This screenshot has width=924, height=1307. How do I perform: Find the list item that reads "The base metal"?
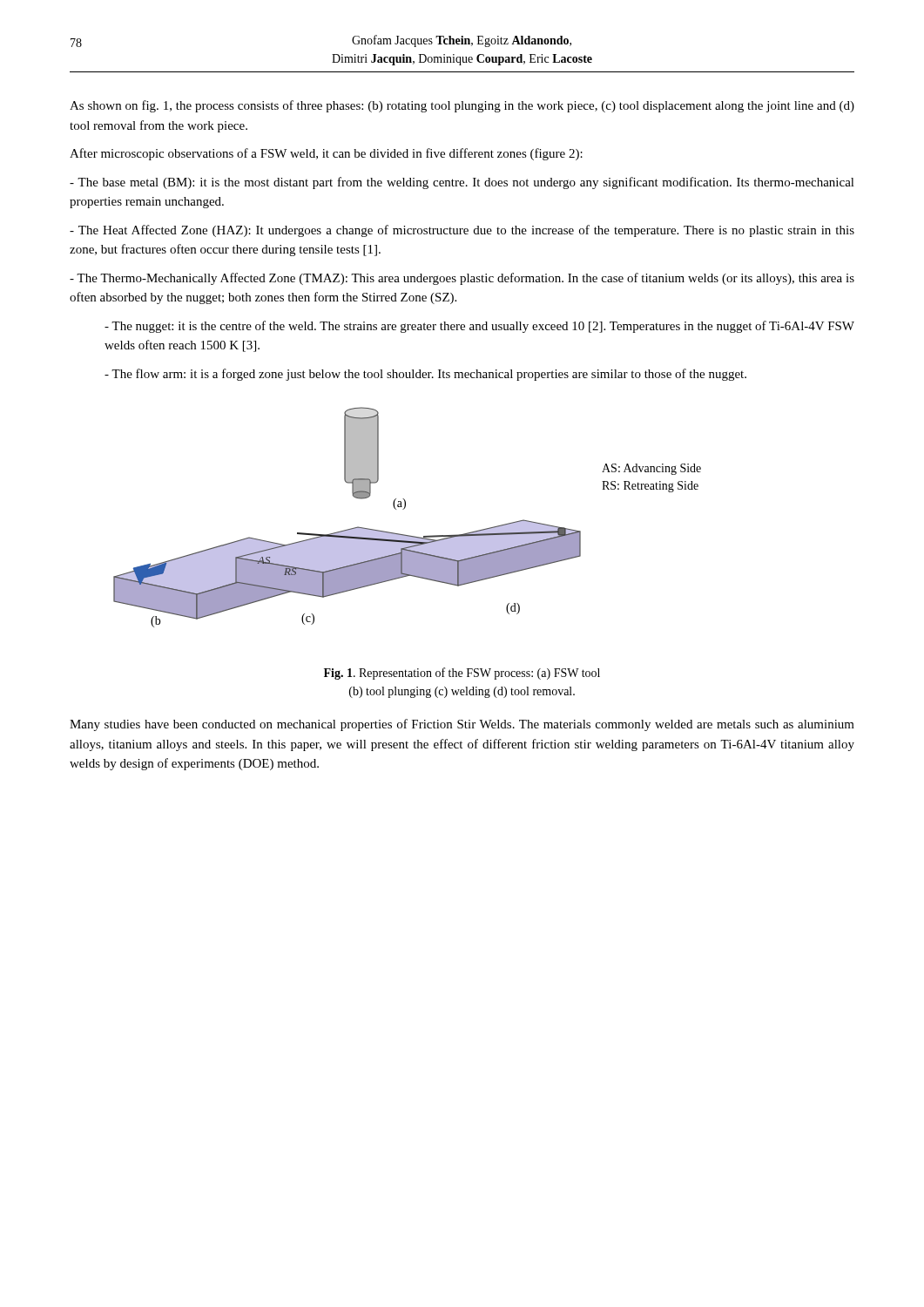[462, 191]
